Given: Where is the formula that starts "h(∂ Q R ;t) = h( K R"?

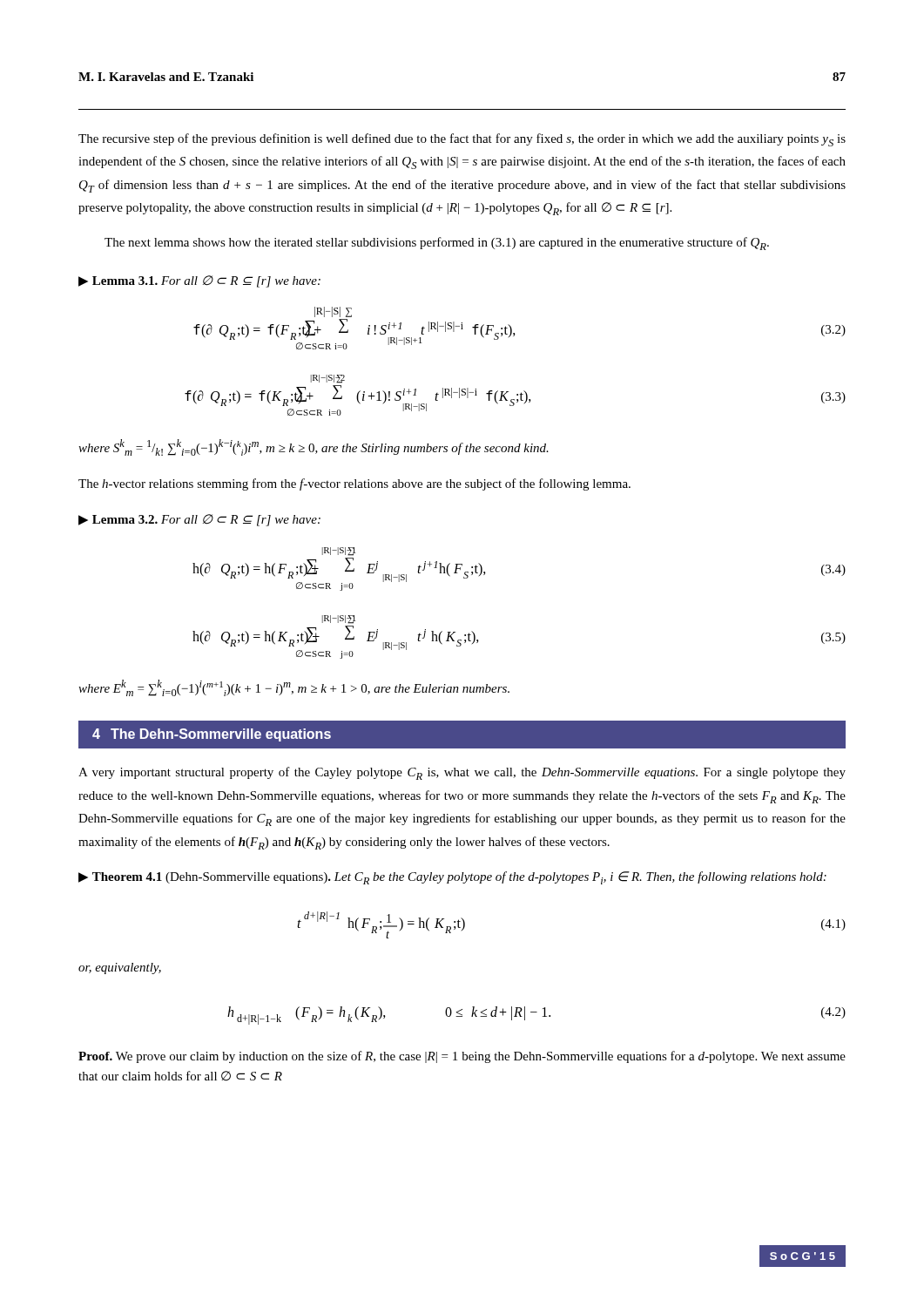Looking at the screenshot, I should click(462, 637).
